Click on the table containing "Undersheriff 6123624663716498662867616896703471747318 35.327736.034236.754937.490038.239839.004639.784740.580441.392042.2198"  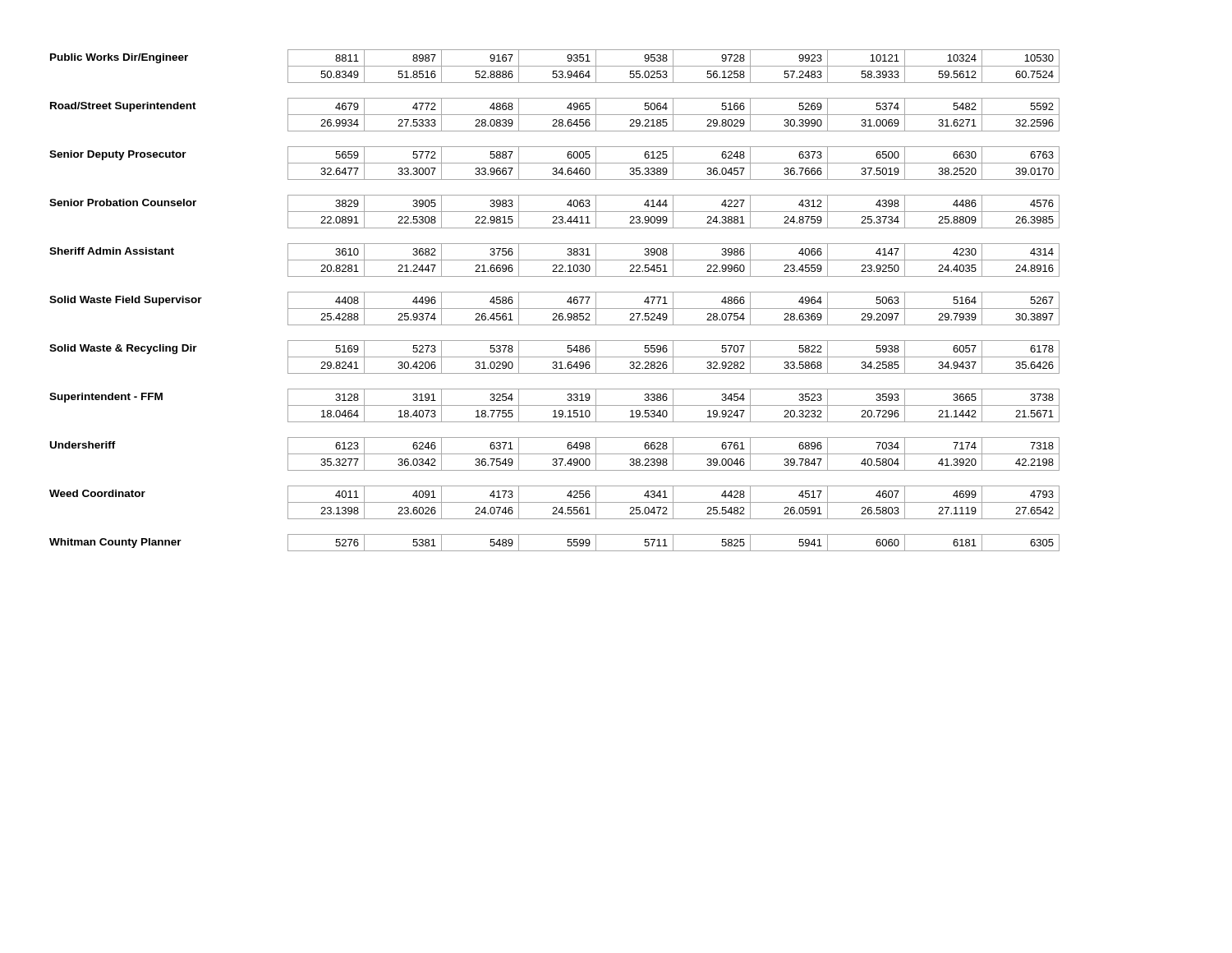click(616, 454)
